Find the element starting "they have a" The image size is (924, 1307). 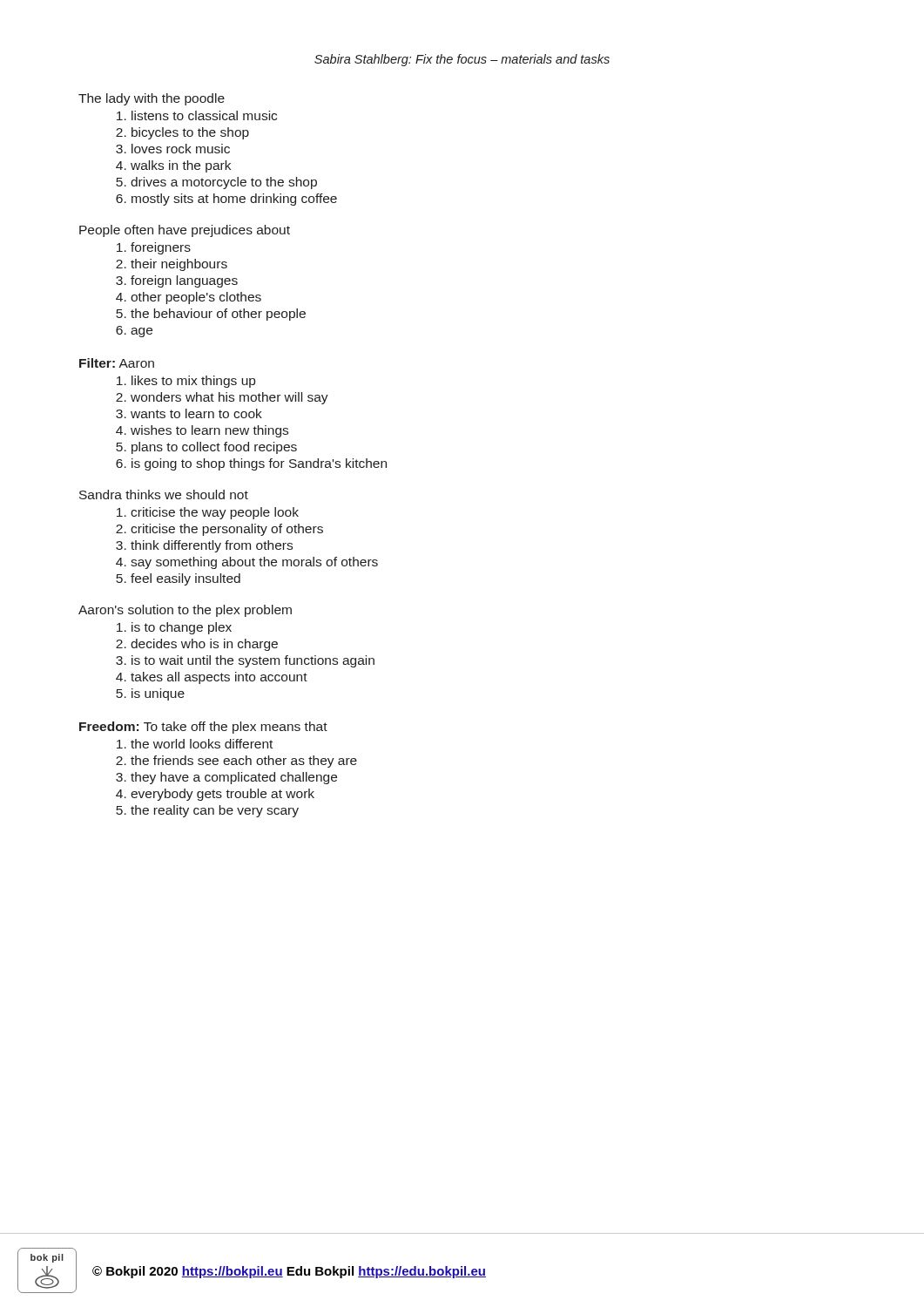coord(234,778)
